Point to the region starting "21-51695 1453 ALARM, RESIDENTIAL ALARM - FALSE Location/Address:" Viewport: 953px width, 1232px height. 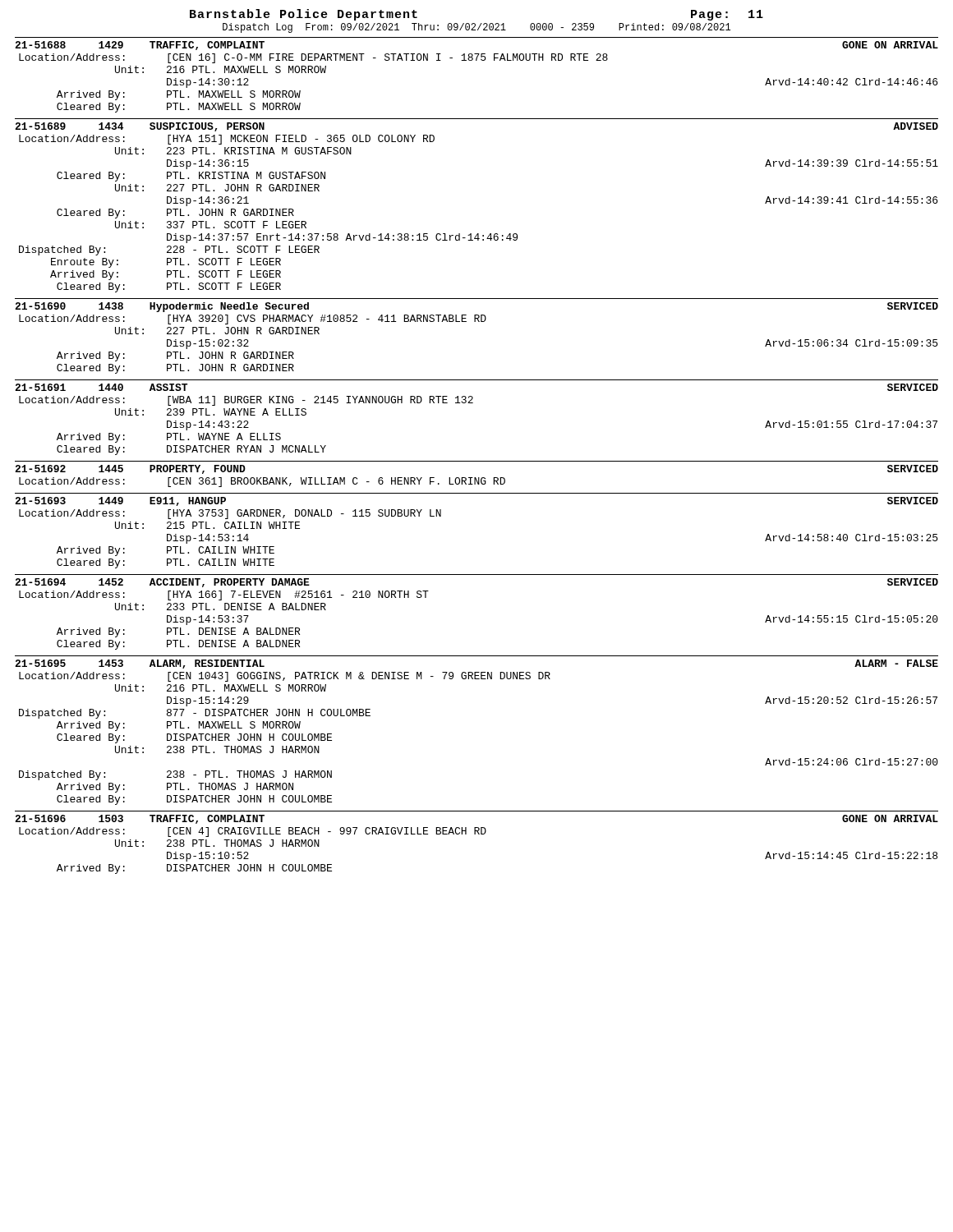coord(37,663)
